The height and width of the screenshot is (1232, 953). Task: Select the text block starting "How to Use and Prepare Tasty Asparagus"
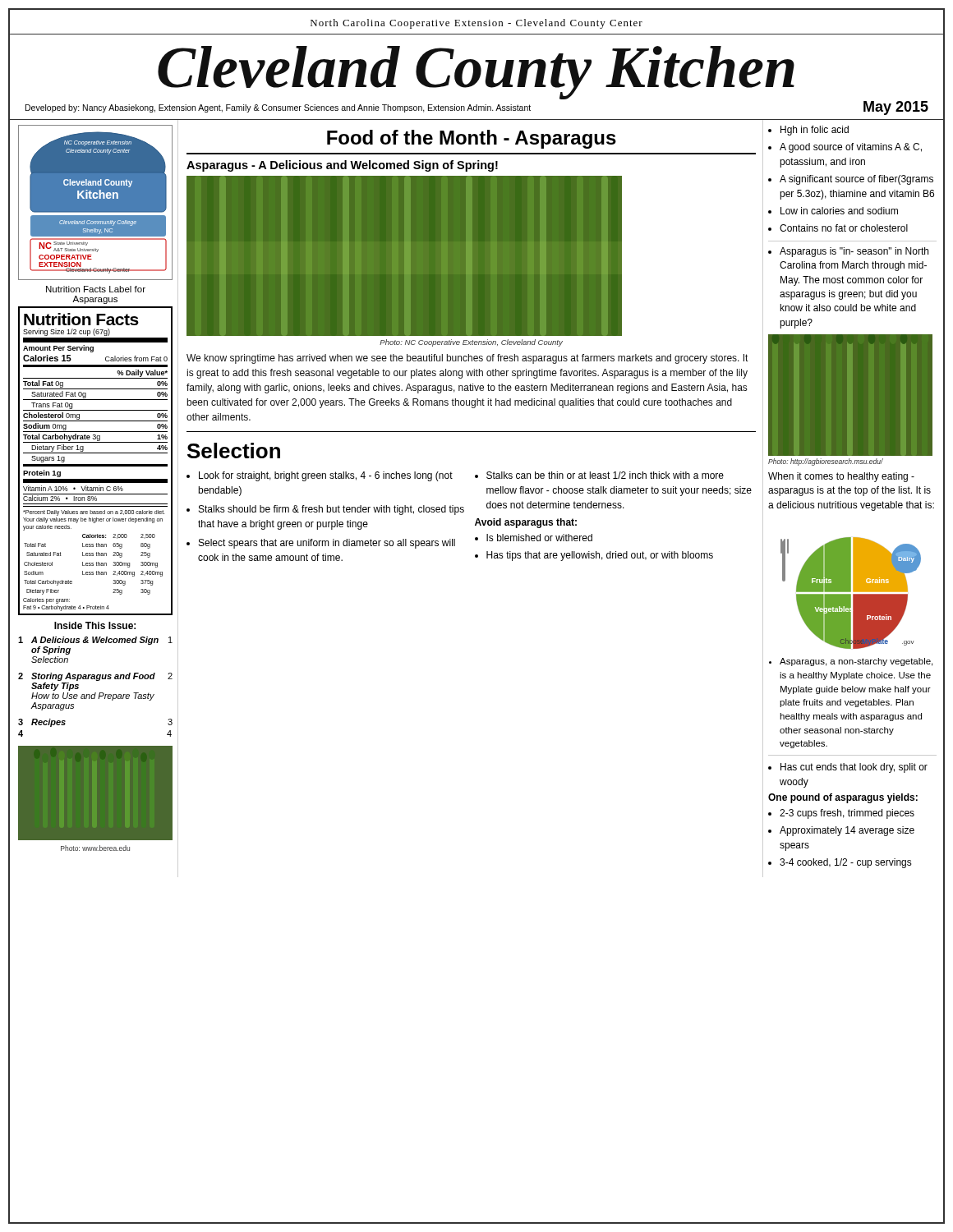point(93,701)
